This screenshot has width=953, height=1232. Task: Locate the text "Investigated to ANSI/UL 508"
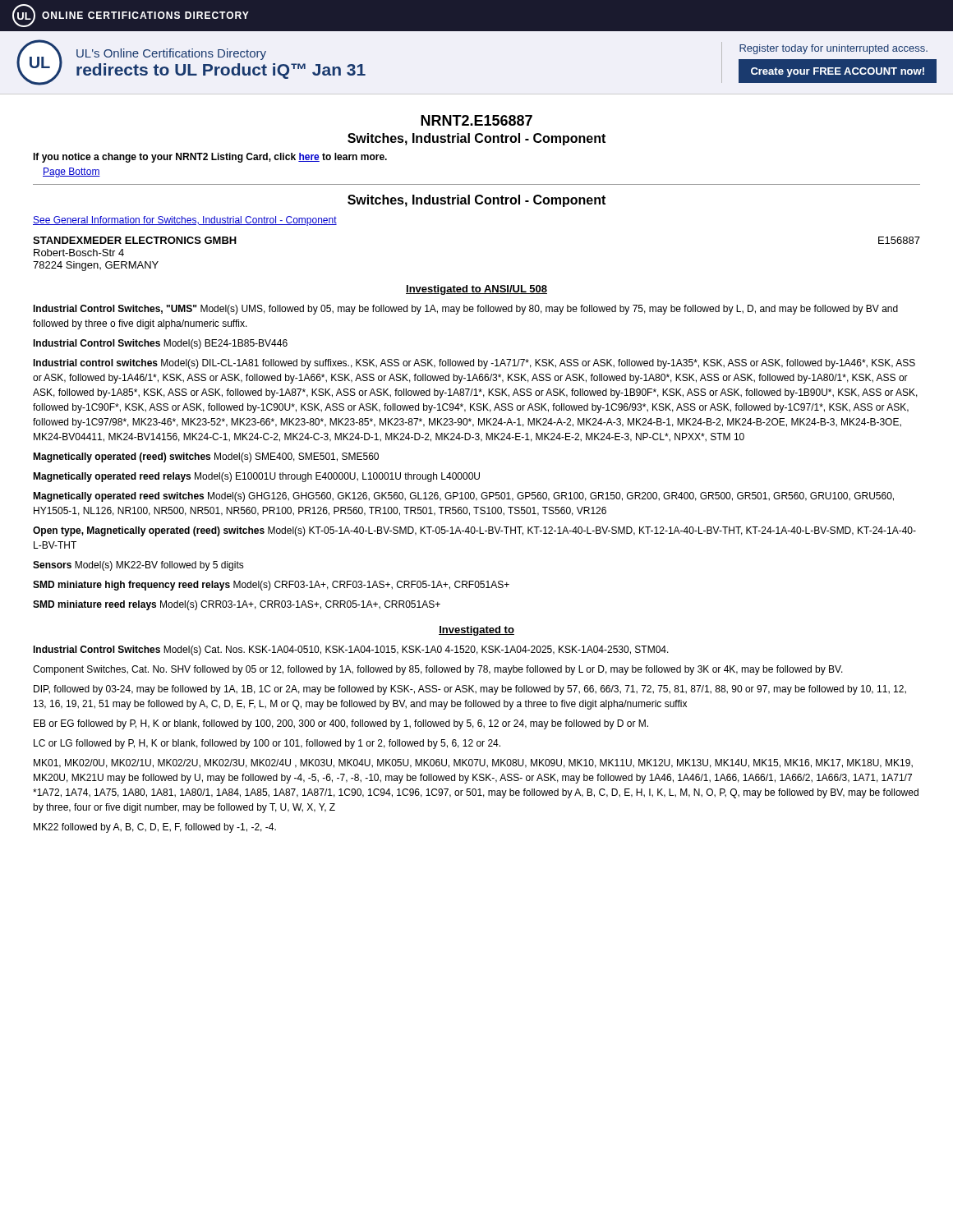pos(476,289)
